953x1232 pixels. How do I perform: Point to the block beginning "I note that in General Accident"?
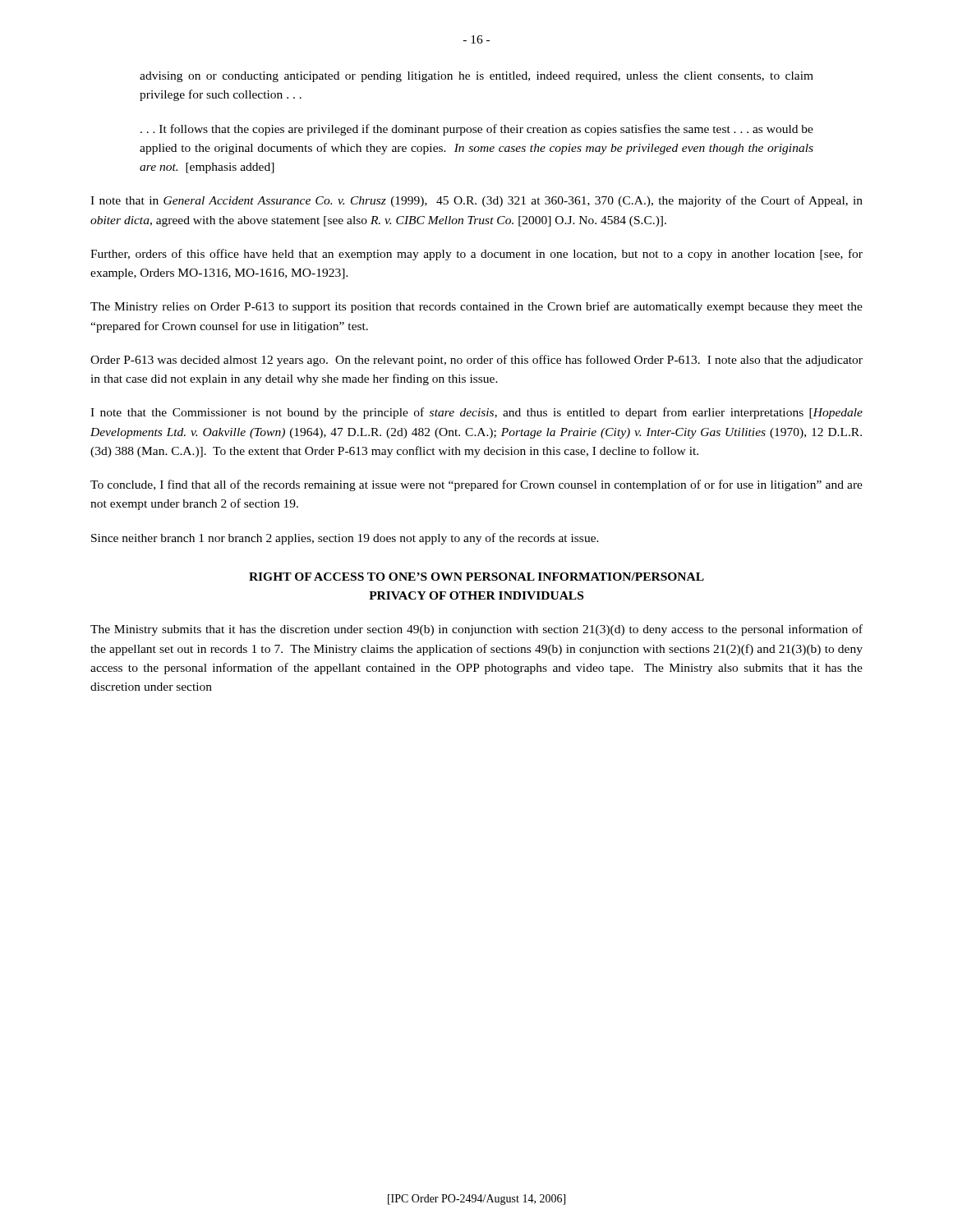pyautogui.click(x=476, y=210)
